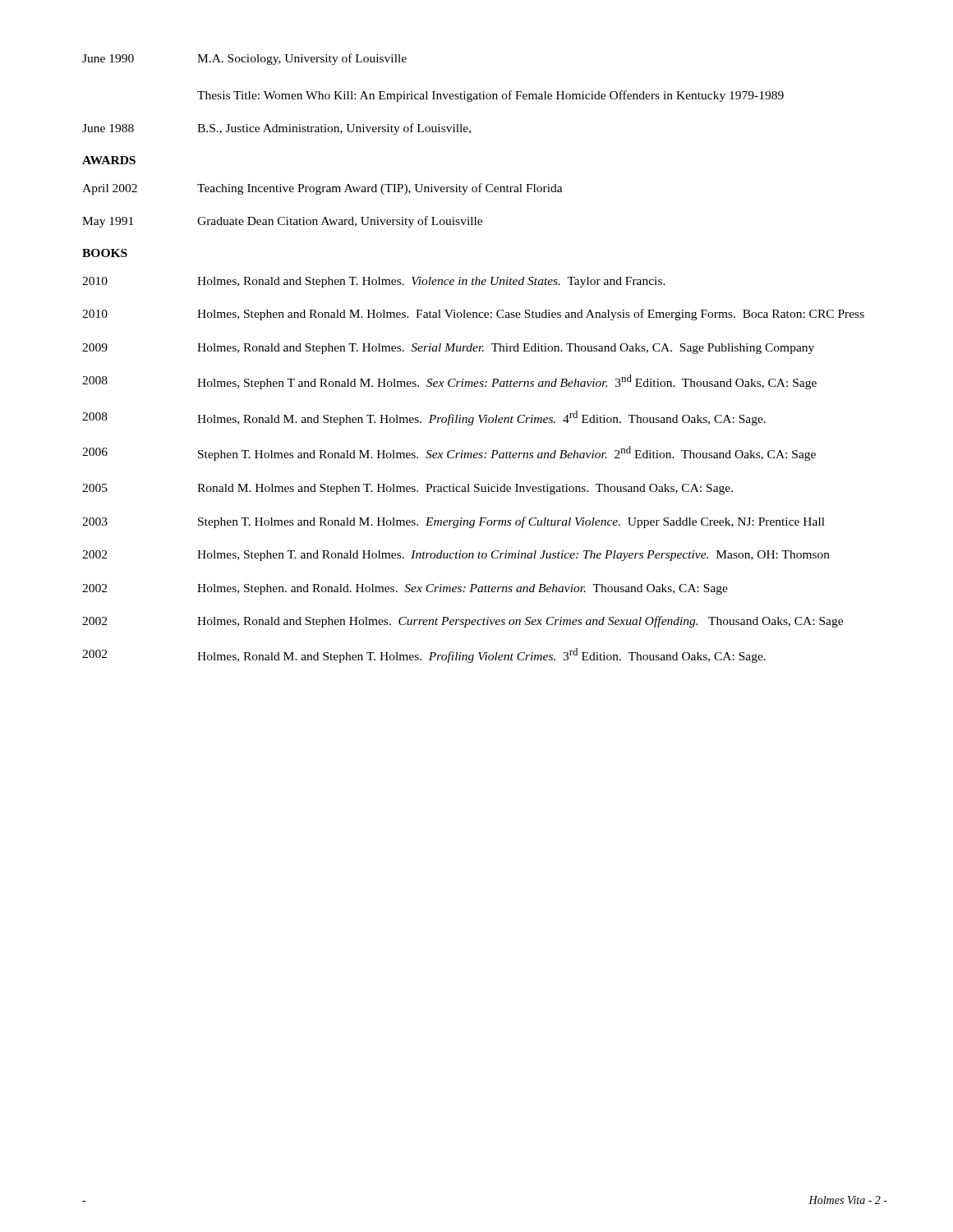Click on the text starting "2005 Ronald M. Holmes and"
The image size is (953, 1232).
pos(485,488)
